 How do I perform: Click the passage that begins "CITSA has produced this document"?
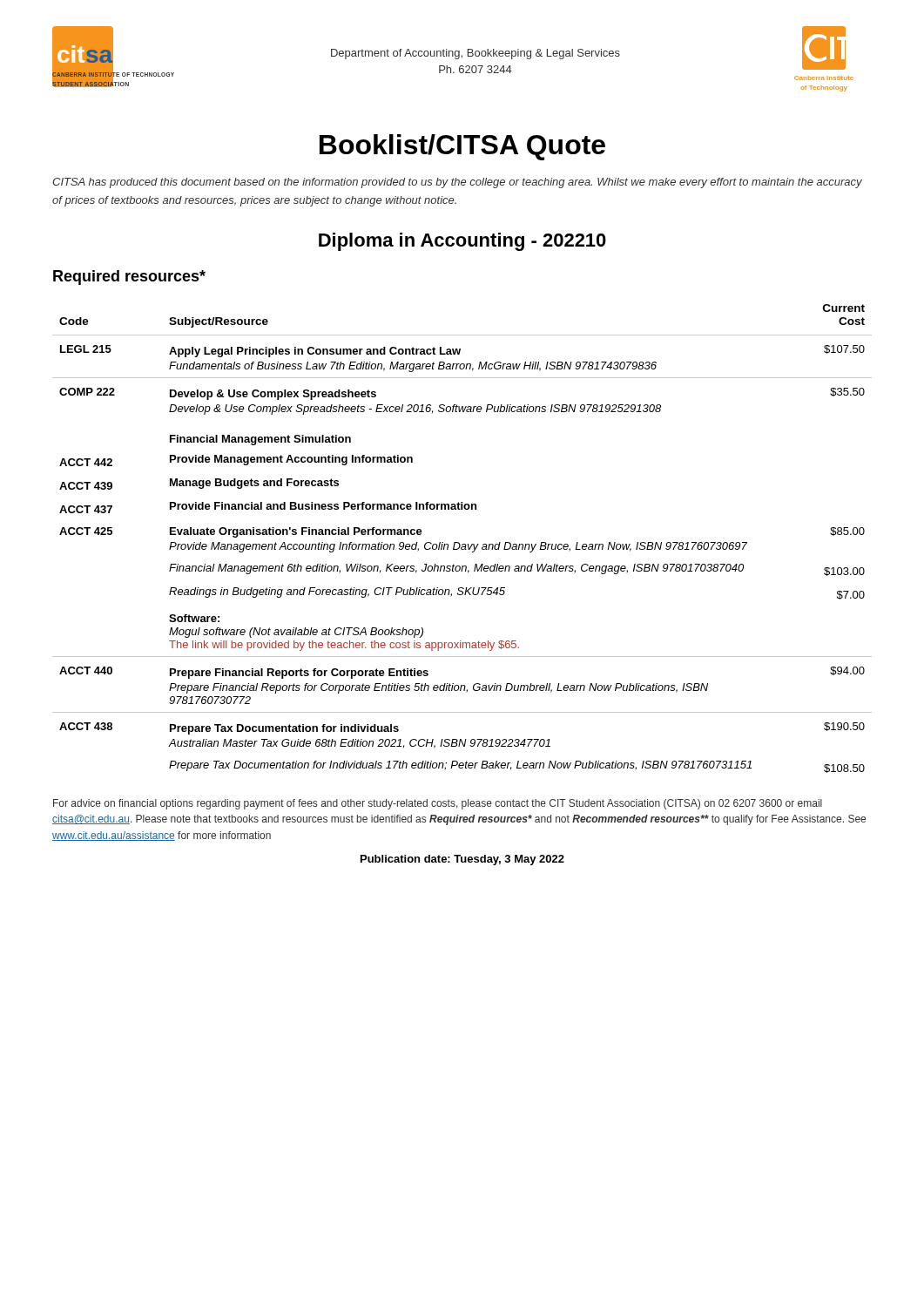(457, 191)
